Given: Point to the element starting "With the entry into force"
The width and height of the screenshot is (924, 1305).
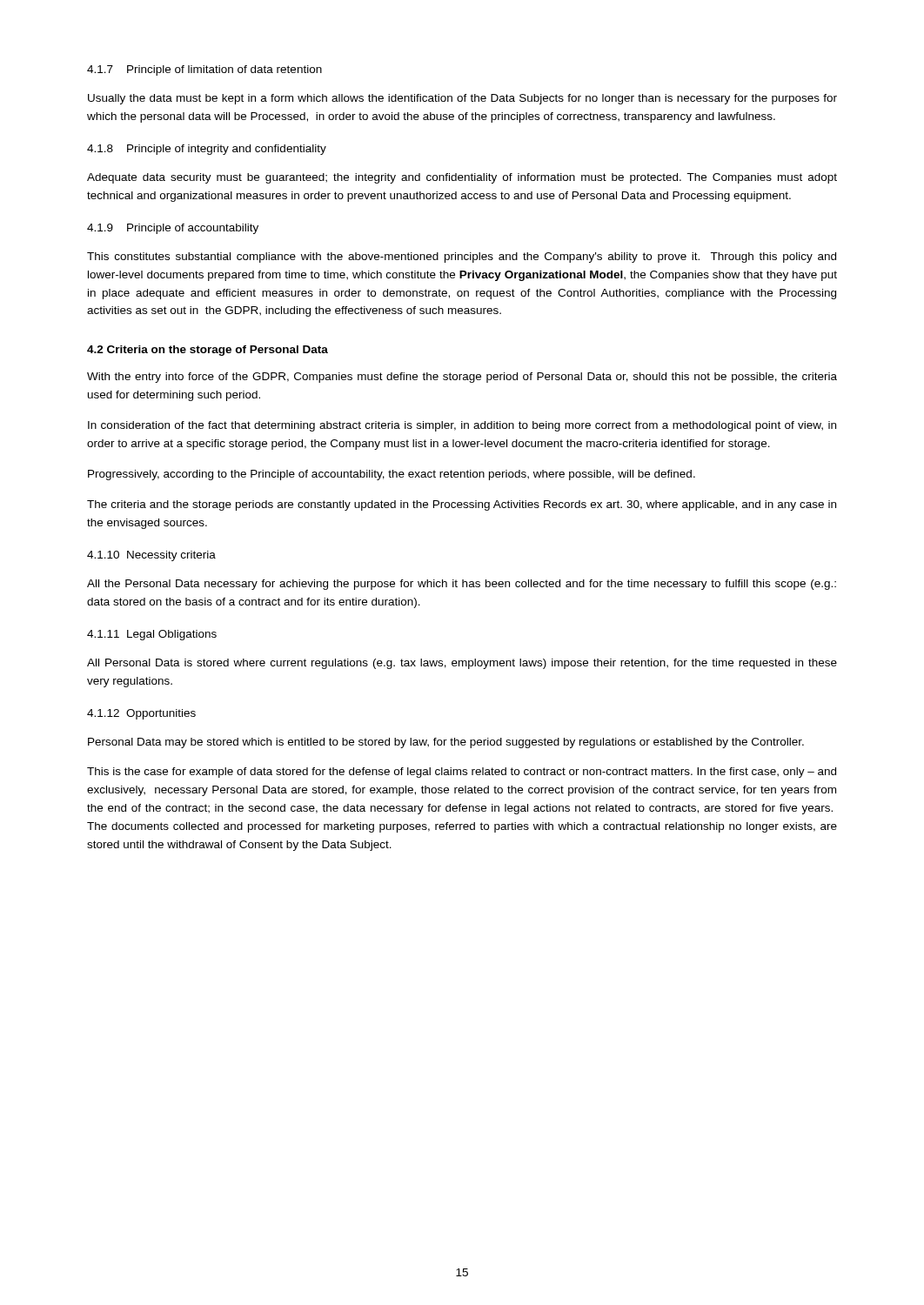Looking at the screenshot, I should [x=462, y=386].
